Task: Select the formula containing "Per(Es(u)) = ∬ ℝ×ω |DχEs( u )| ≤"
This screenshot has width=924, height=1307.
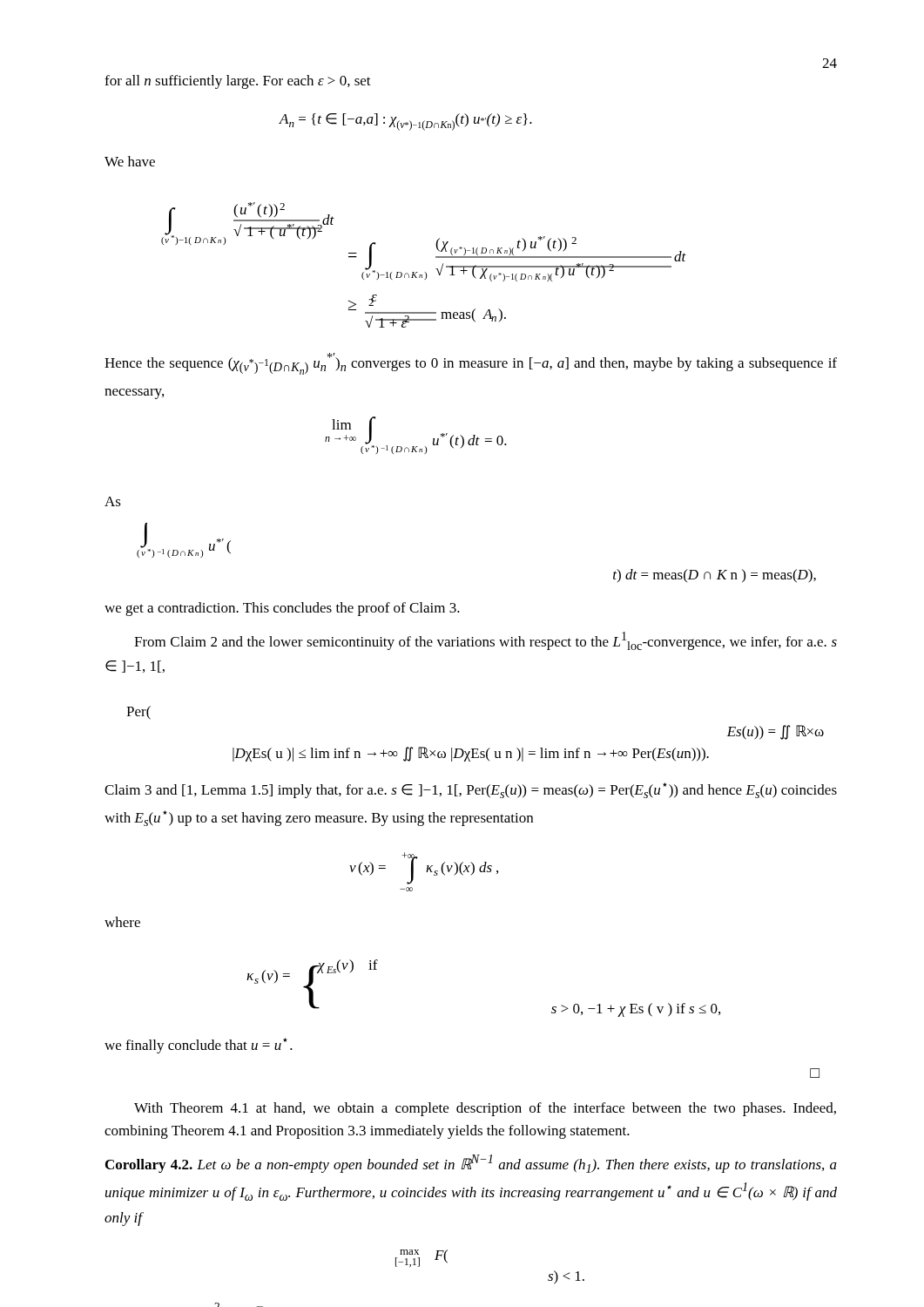Action: [138, 713]
